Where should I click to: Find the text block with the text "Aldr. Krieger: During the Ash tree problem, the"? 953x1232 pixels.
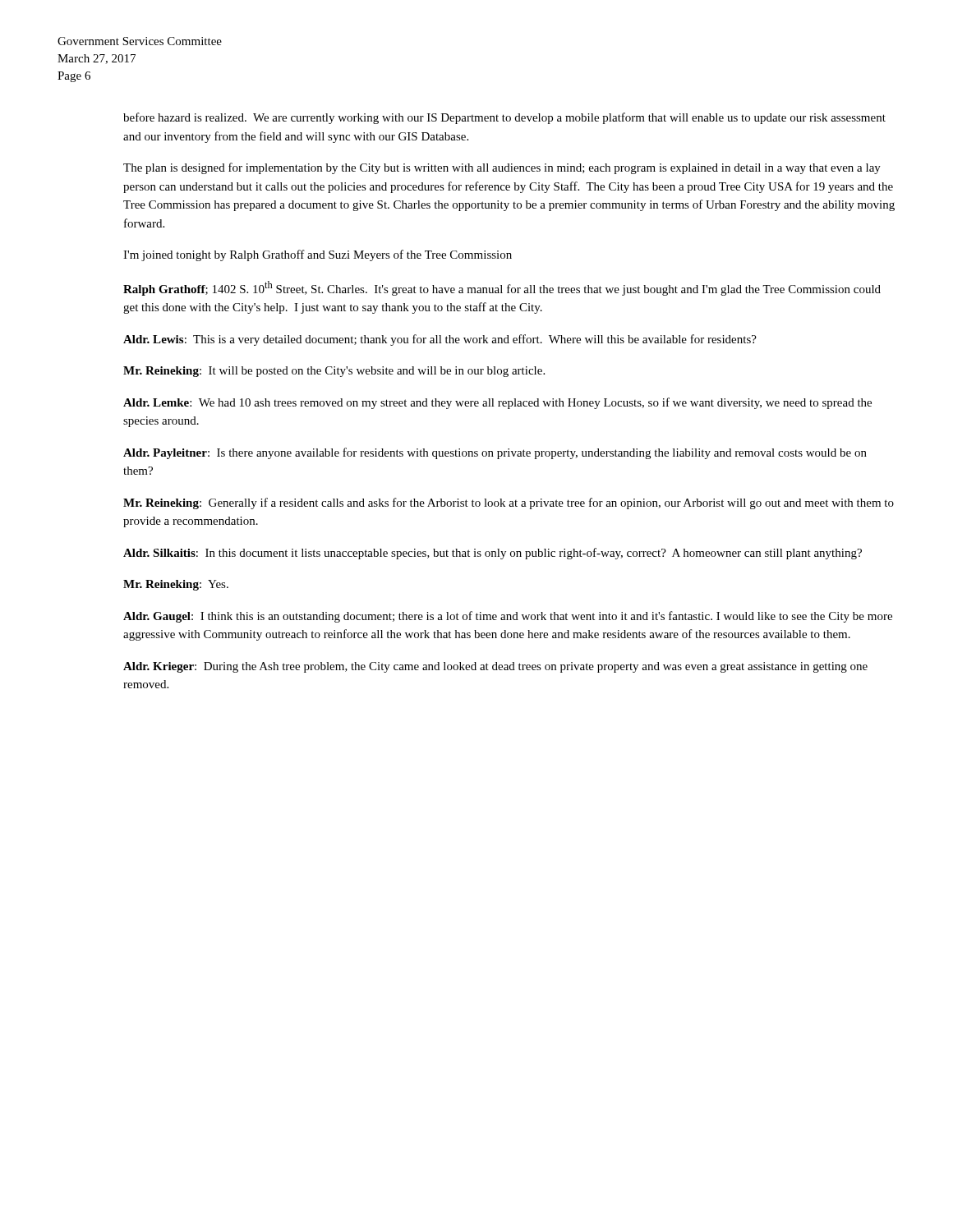[x=496, y=675]
